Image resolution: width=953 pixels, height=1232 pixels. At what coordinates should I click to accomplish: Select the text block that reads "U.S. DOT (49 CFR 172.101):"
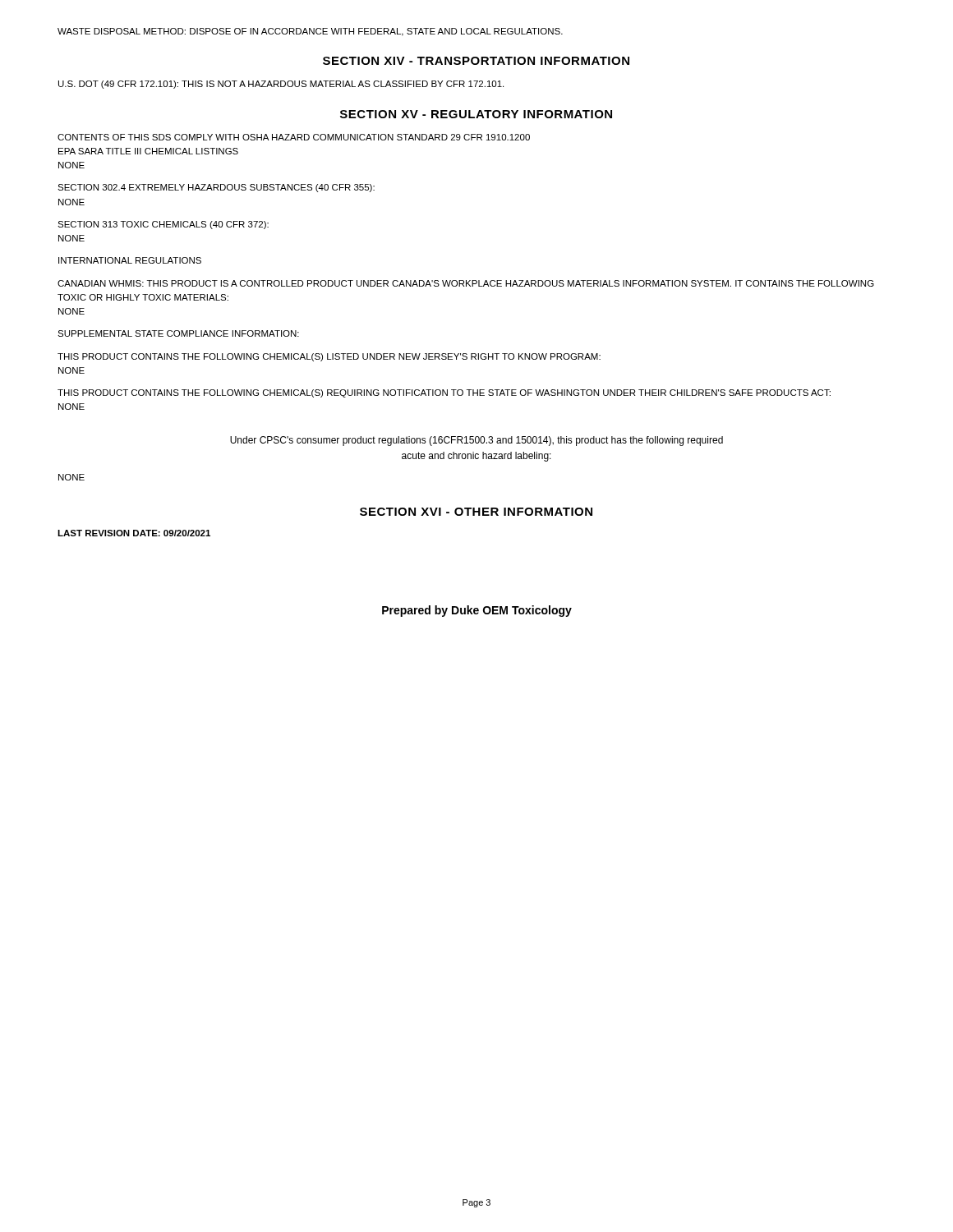click(x=281, y=84)
